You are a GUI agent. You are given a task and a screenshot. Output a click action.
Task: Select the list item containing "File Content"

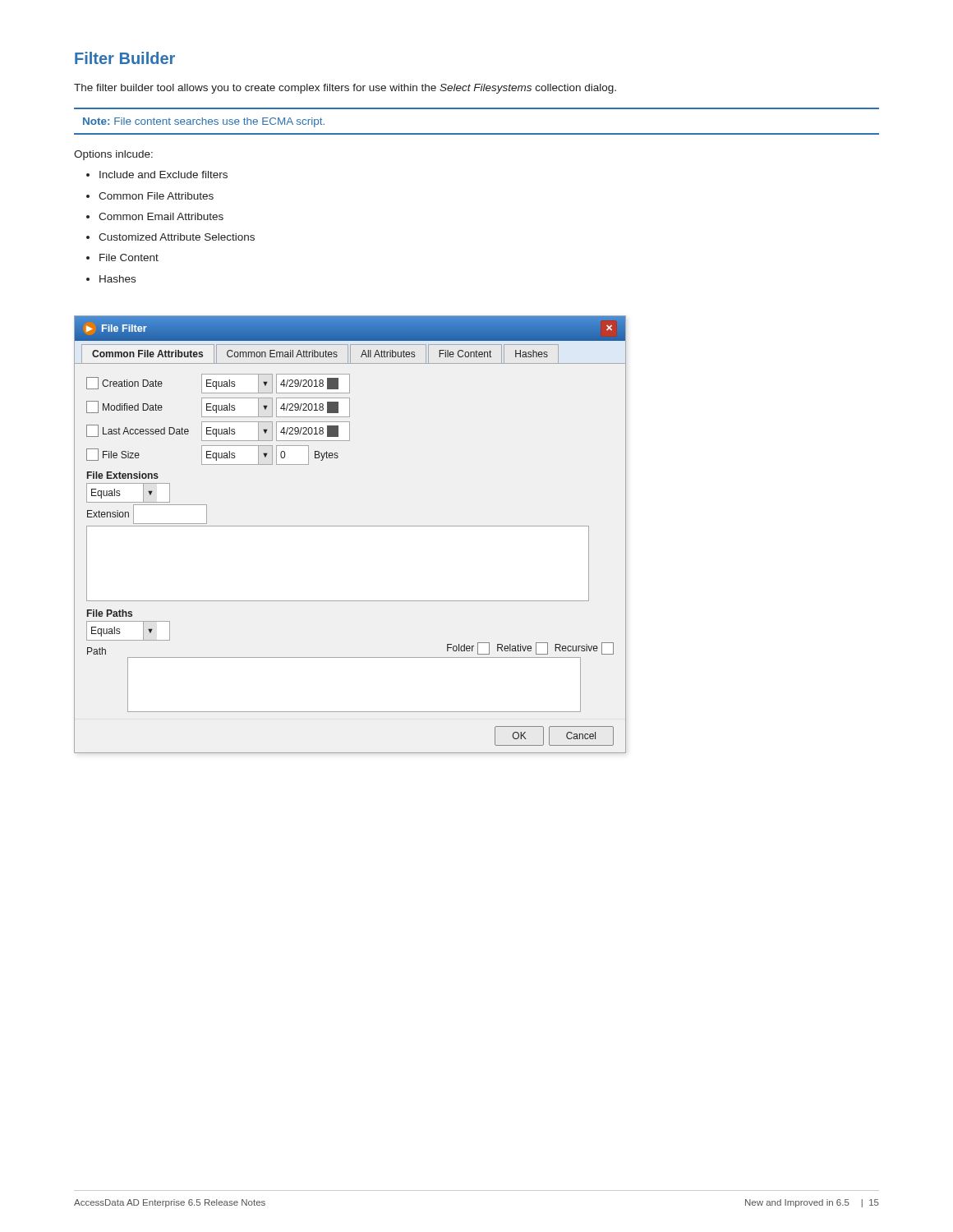click(x=128, y=258)
